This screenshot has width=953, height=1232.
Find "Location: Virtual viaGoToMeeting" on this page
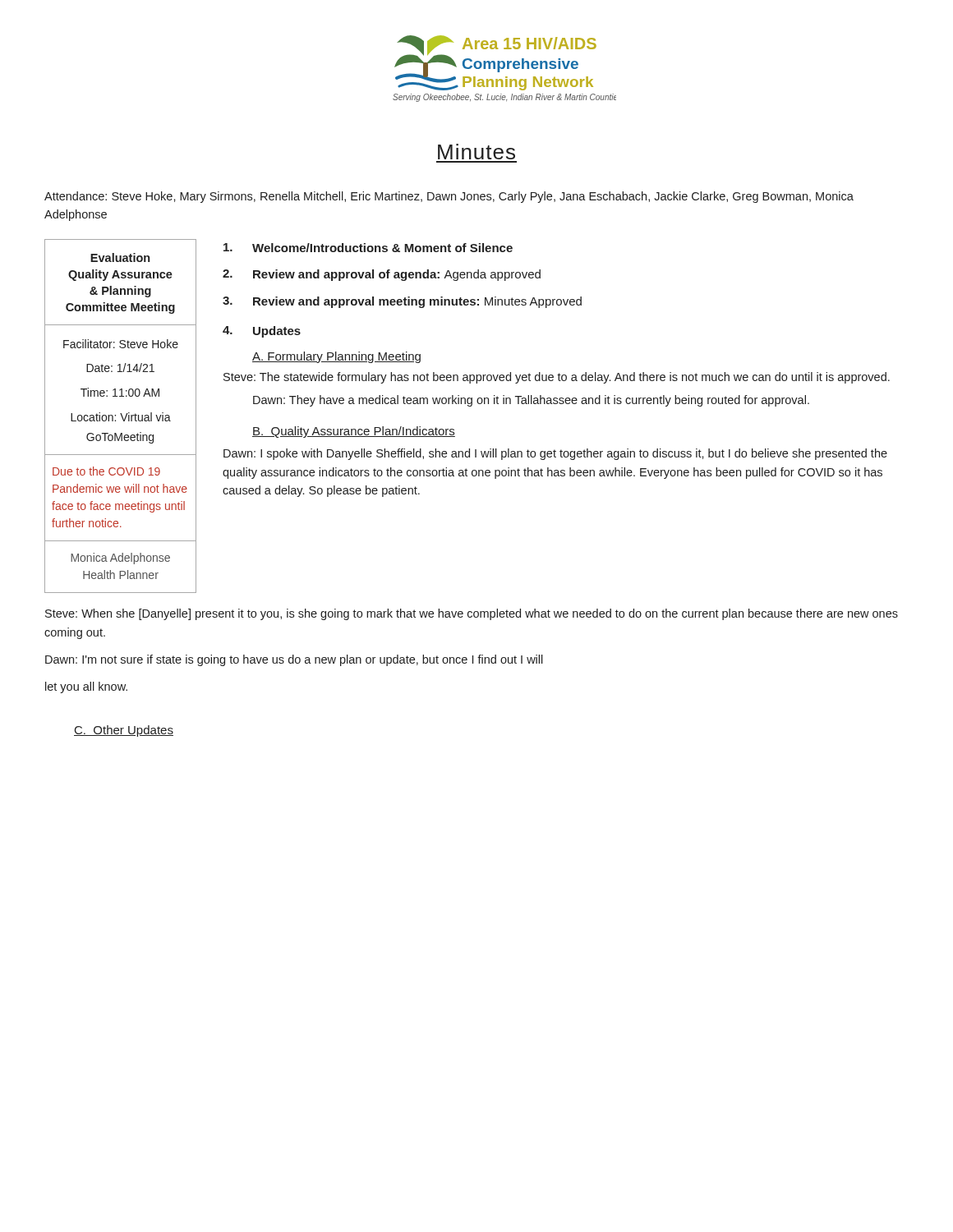point(120,427)
